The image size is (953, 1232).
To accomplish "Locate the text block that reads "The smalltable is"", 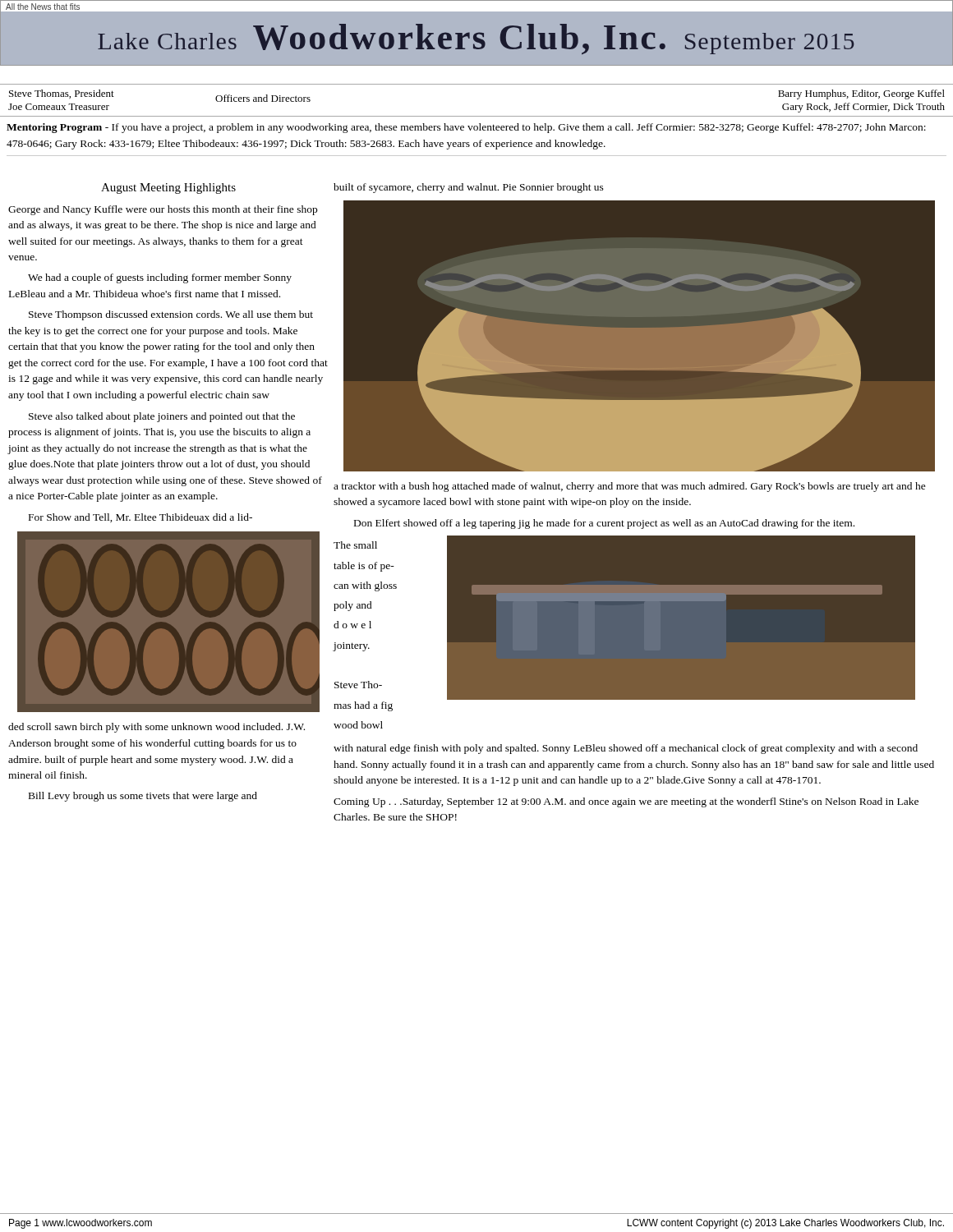I will [x=365, y=635].
